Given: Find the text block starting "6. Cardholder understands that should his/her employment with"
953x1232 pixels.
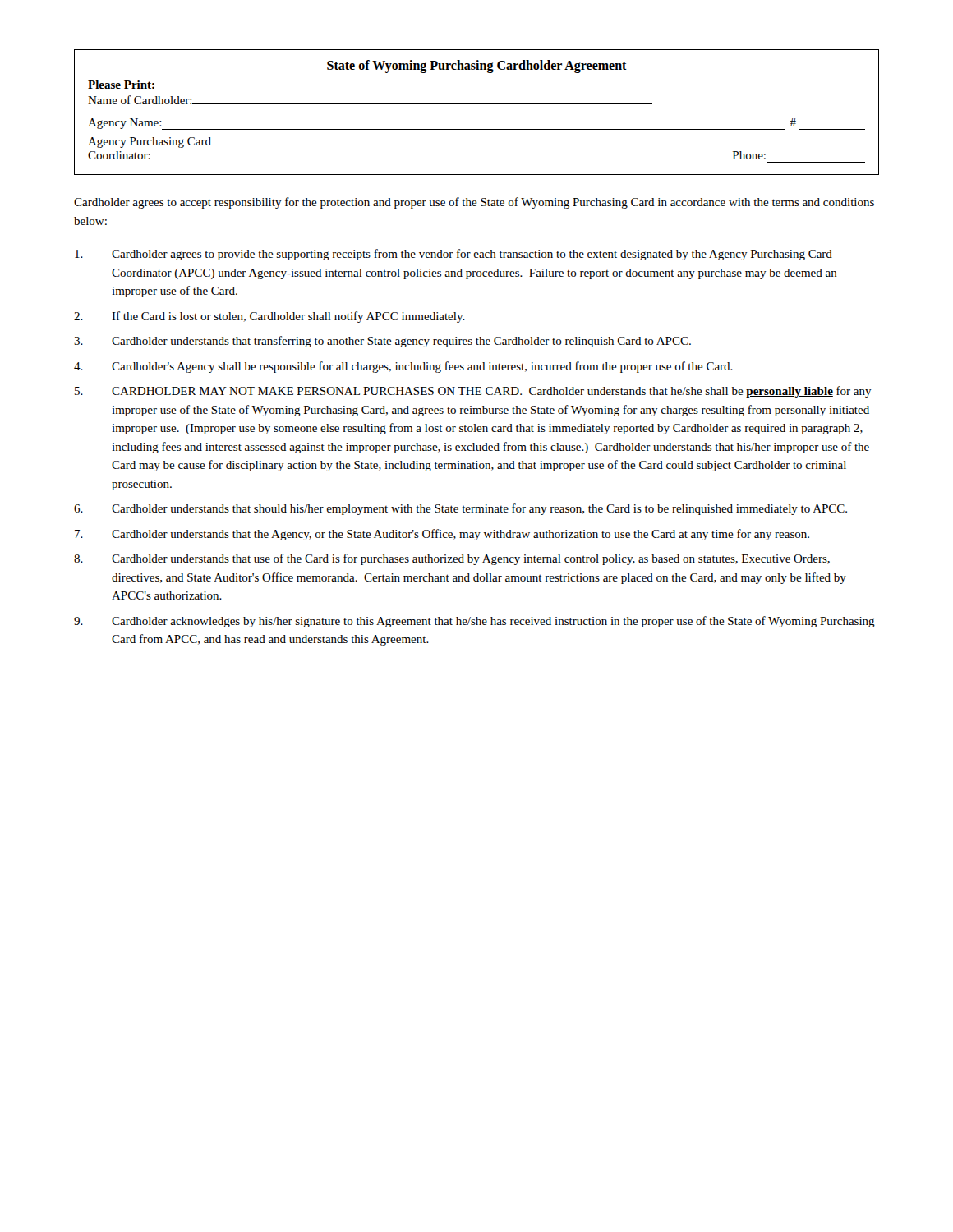Looking at the screenshot, I should [461, 509].
